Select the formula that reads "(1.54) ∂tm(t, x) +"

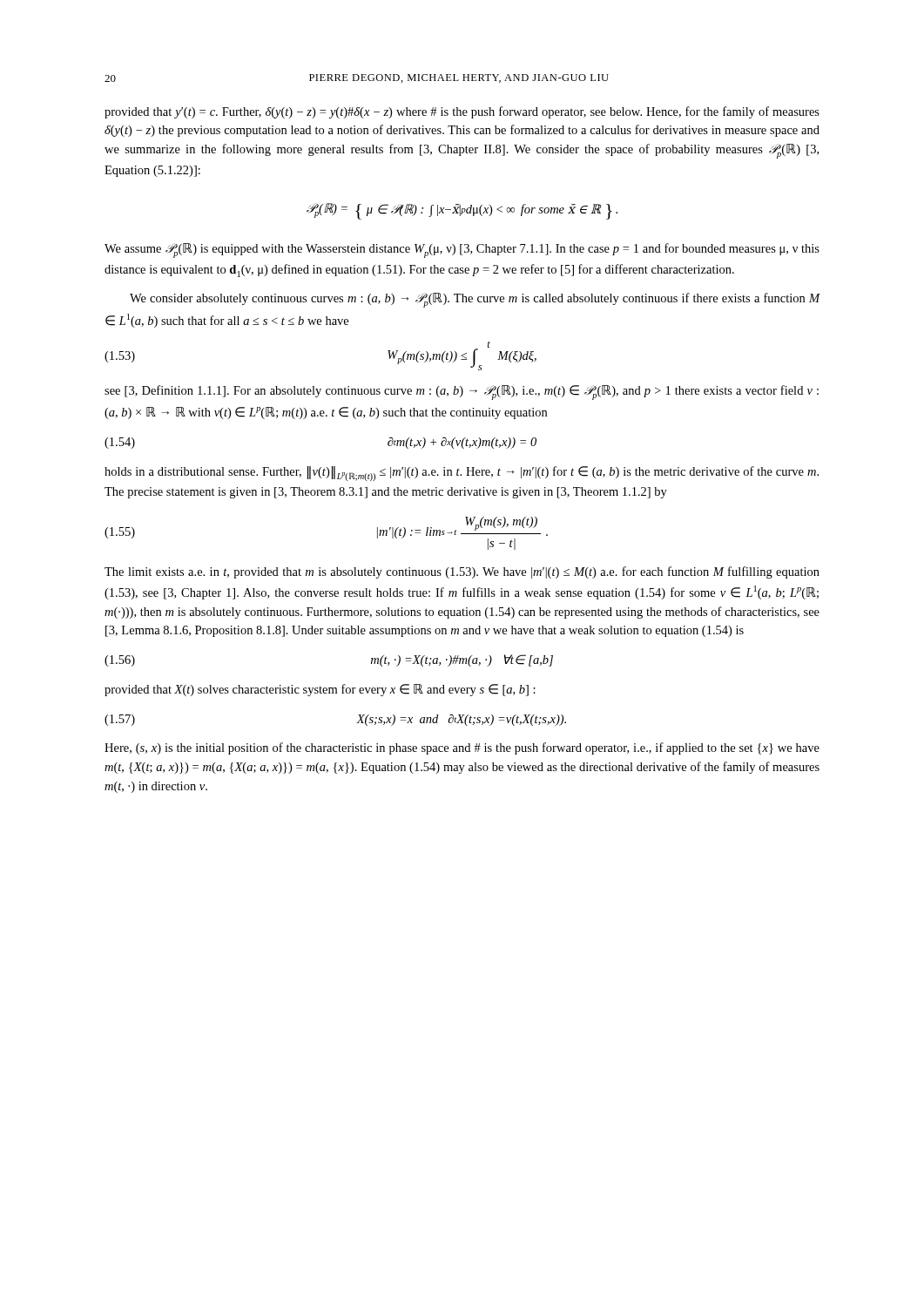point(462,443)
